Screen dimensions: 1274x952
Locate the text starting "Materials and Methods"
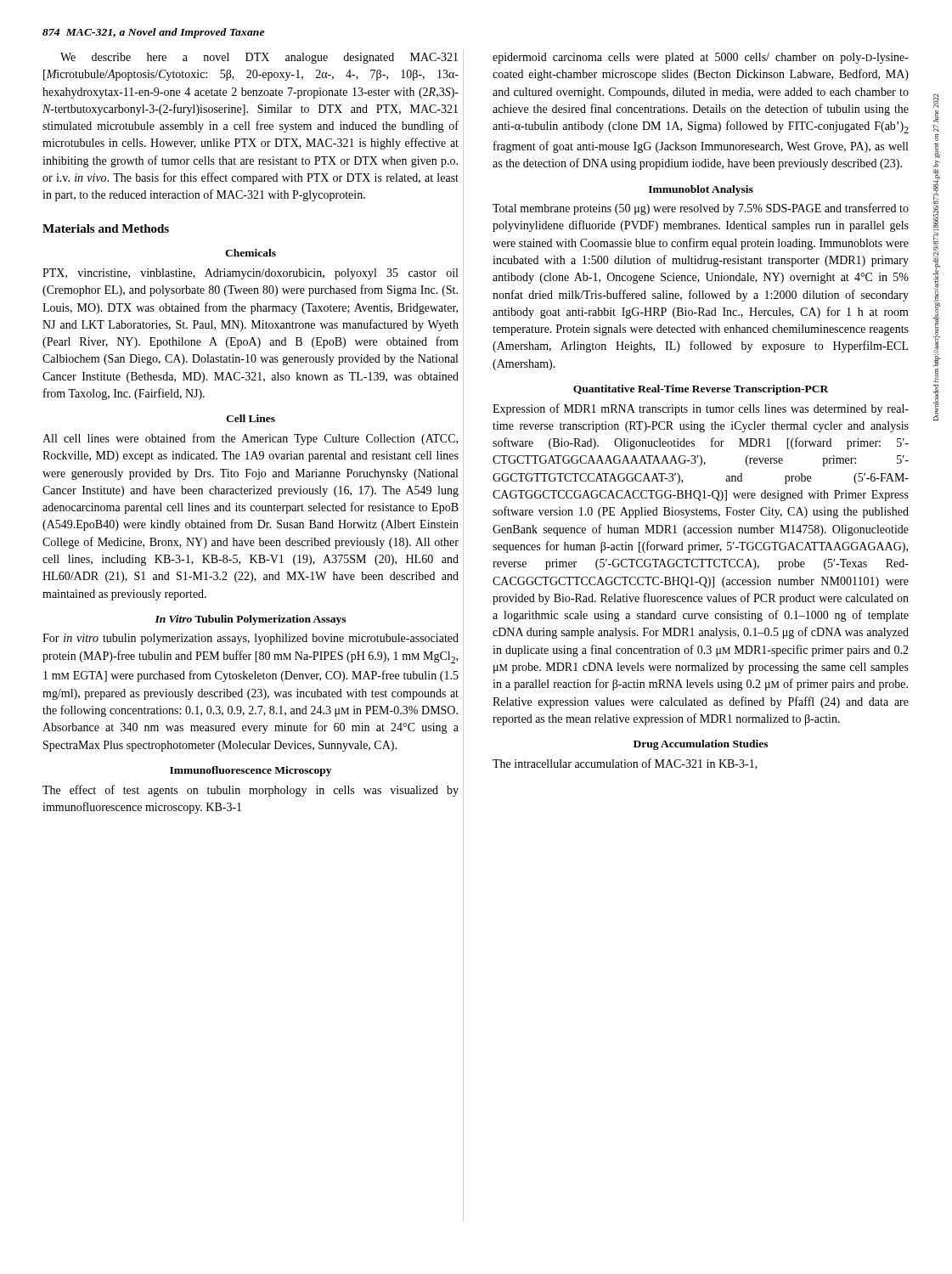[x=106, y=228]
